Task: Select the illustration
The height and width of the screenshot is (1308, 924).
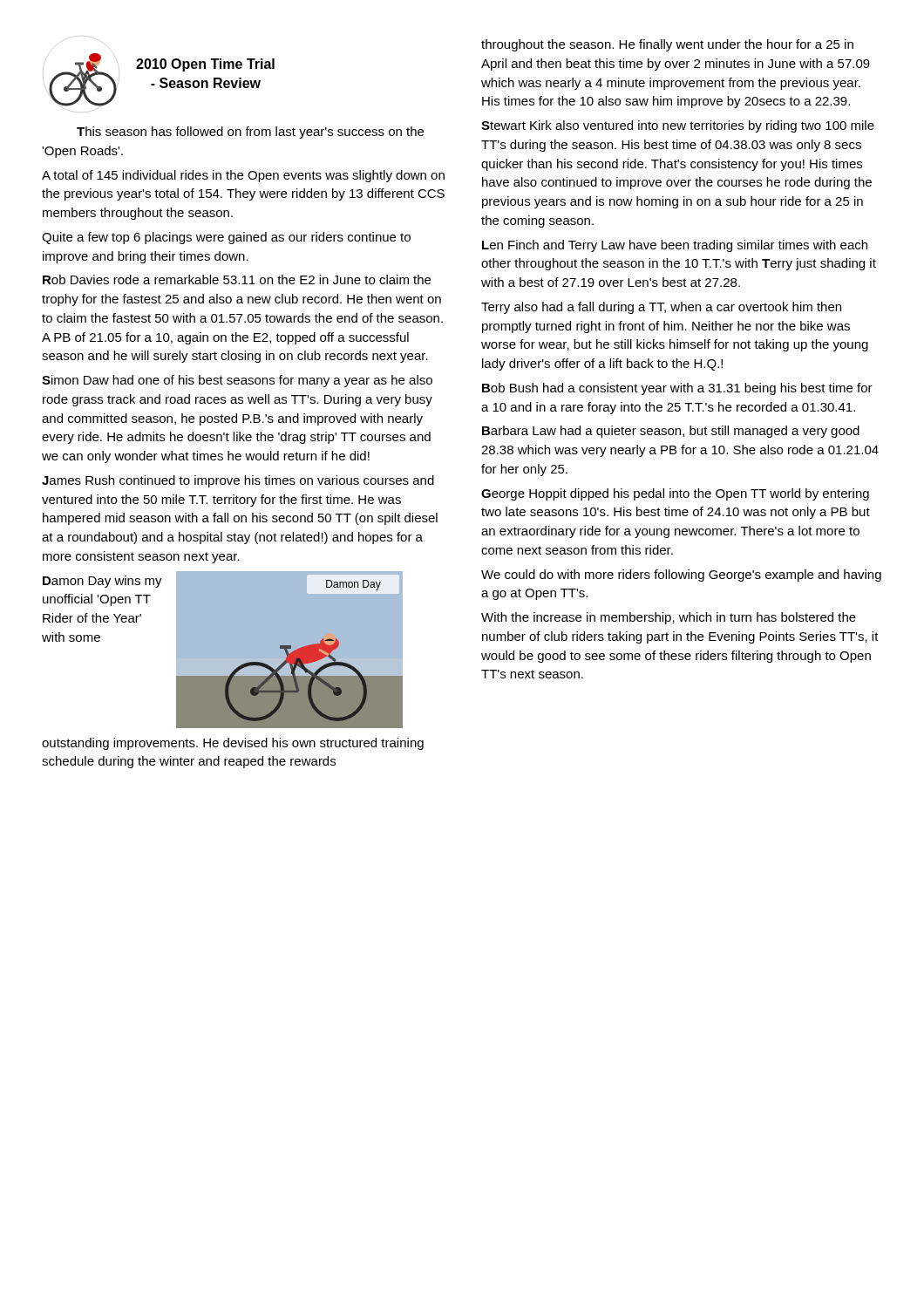Action: click(x=81, y=74)
